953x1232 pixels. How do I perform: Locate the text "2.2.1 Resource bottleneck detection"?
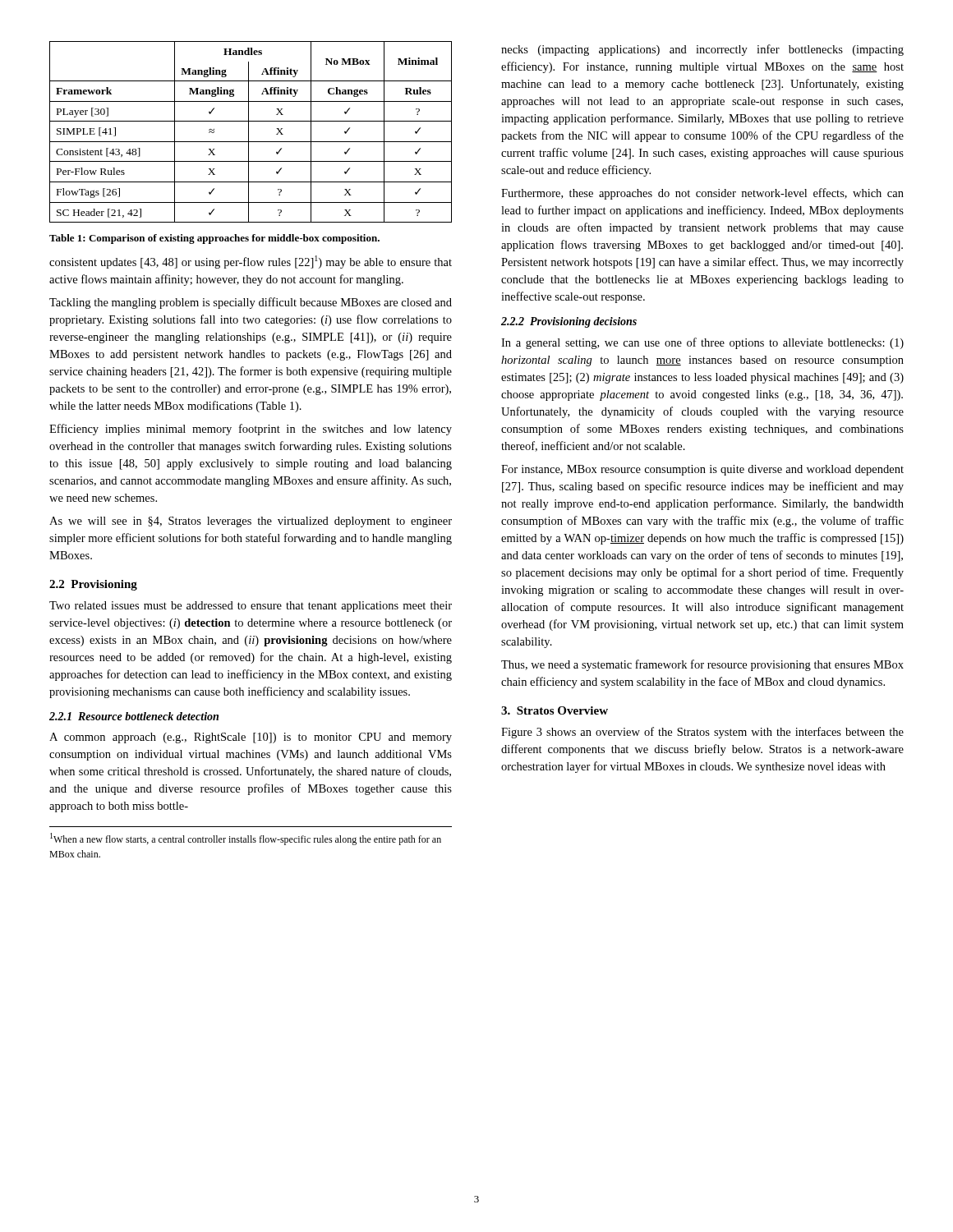pos(134,717)
